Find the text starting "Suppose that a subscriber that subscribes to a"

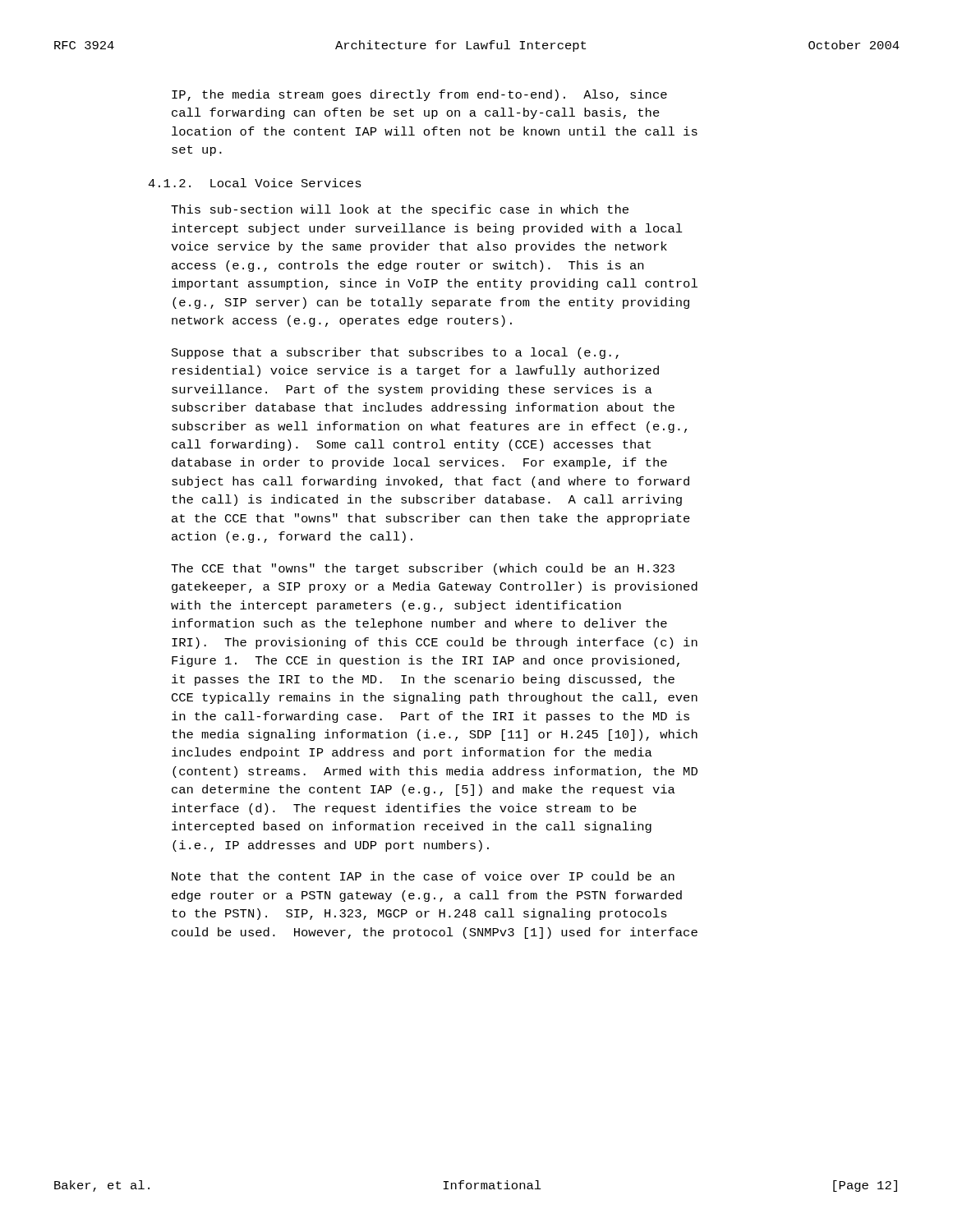(509, 445)
